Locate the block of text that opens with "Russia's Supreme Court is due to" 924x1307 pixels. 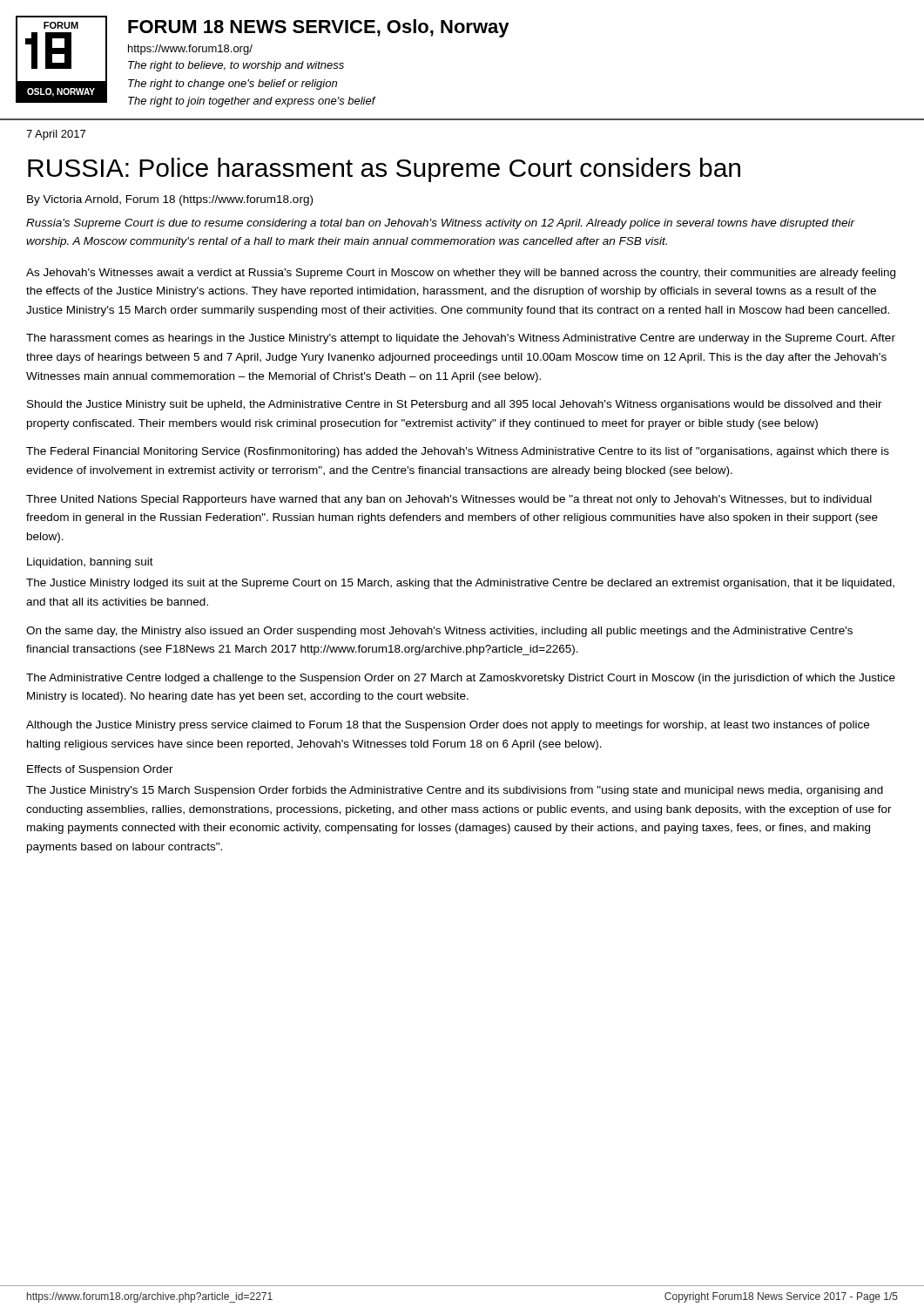(x=440, y=232)
